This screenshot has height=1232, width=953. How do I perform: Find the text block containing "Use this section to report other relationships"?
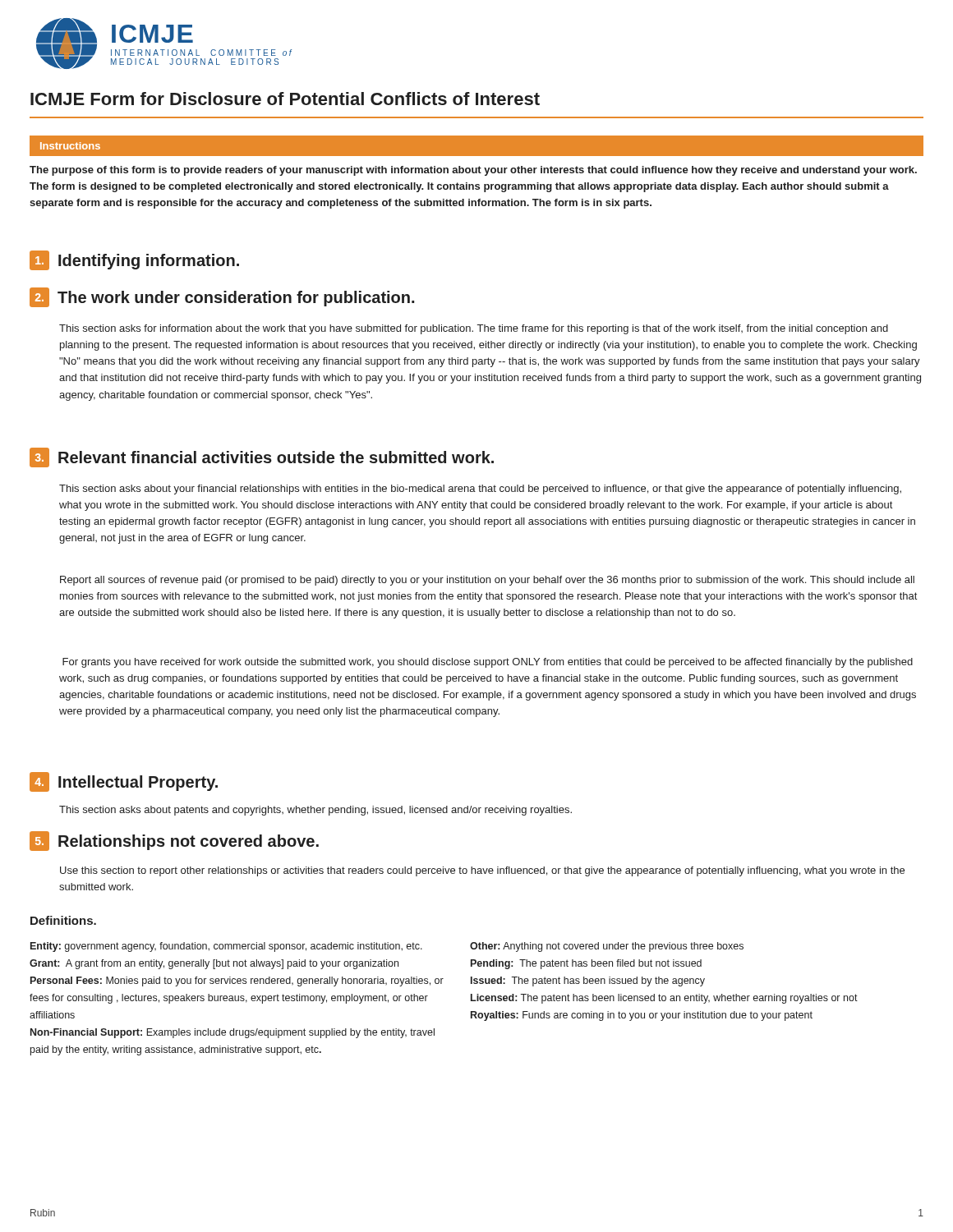tap(482, 878)
